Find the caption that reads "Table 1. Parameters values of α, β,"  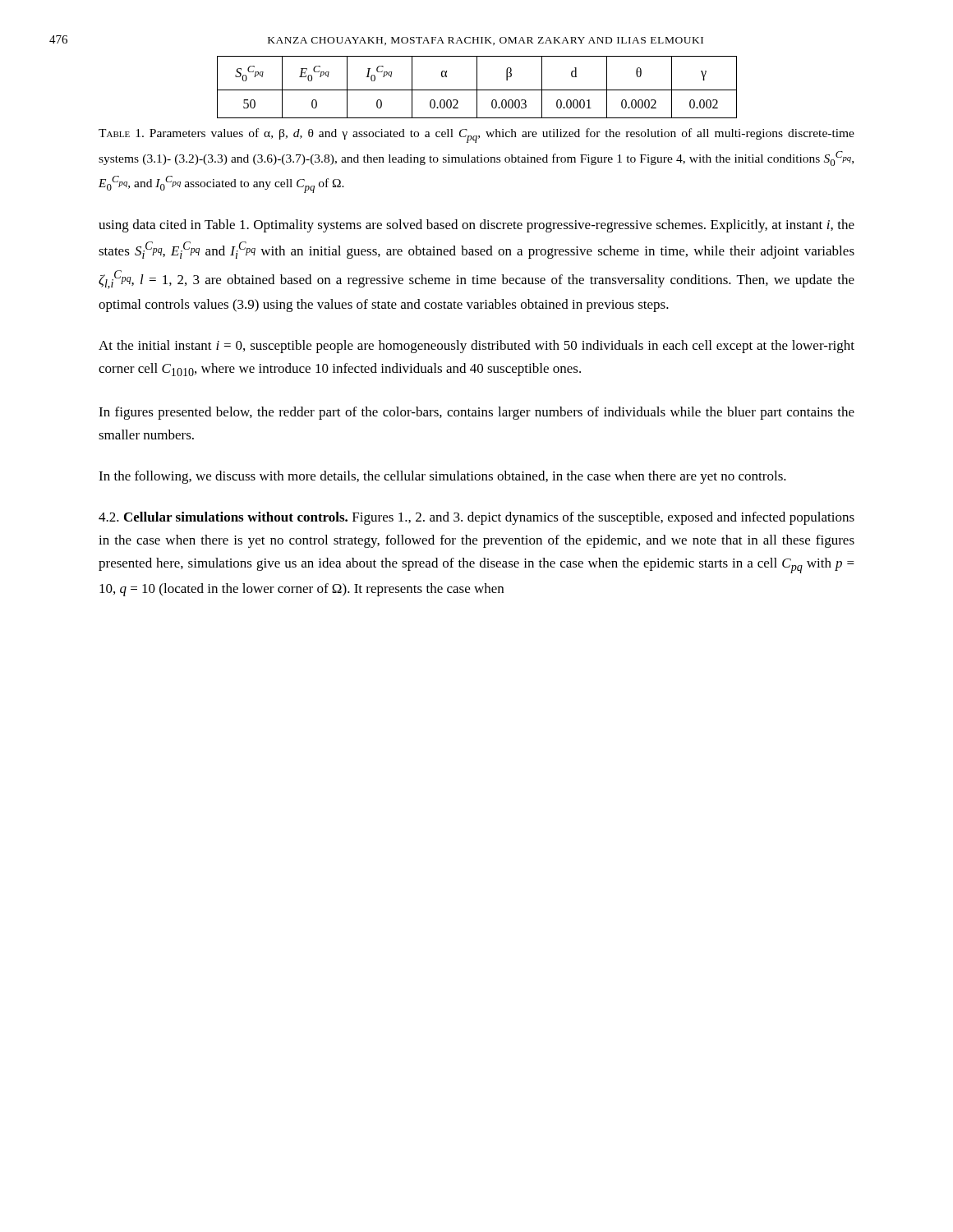click(x=476, y=160)
